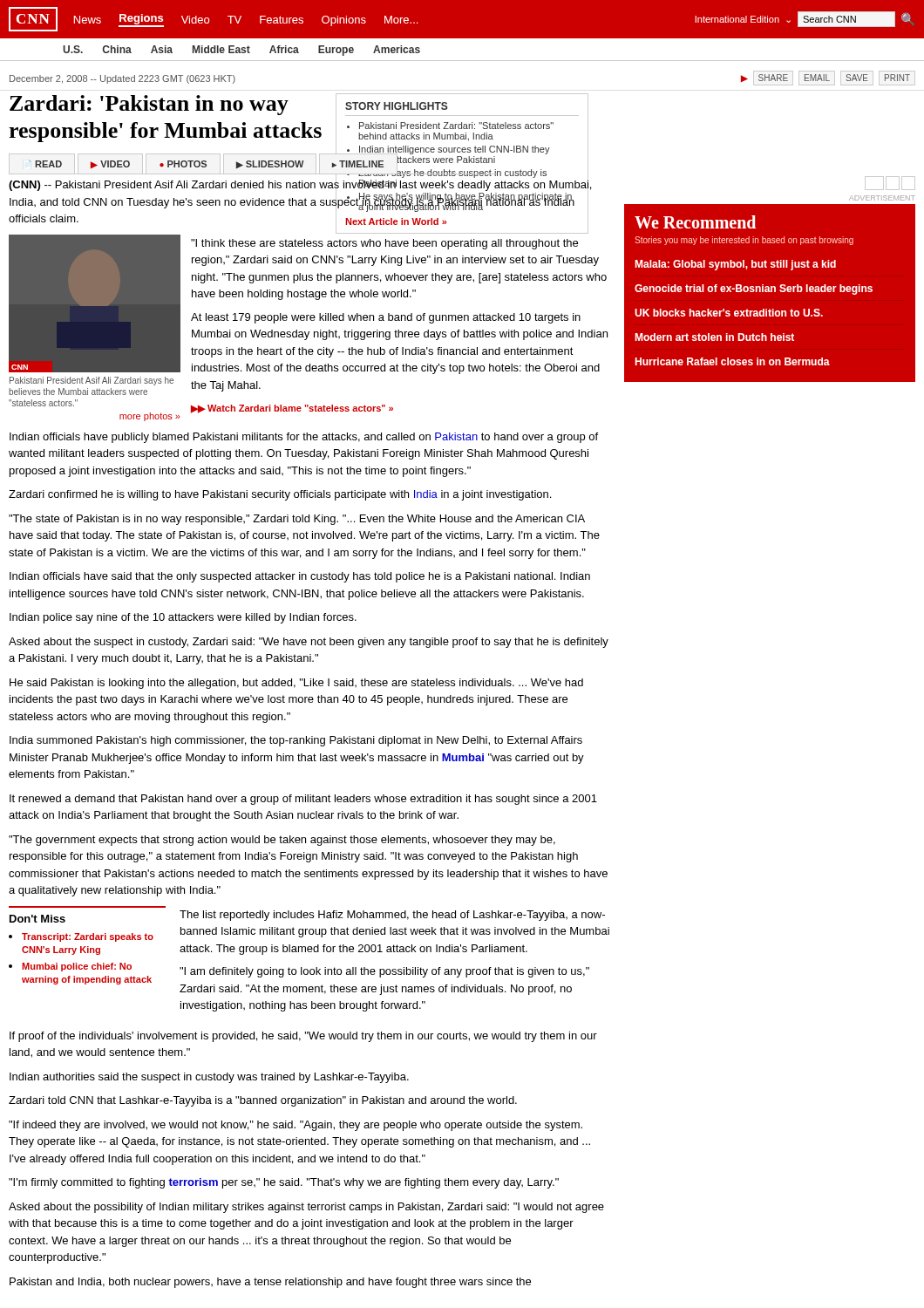This screenshot has width=924, height=1308.
Task: Navigate to the element starting ""The state of Pakistan is in"
Action: (x=304, y=535)
